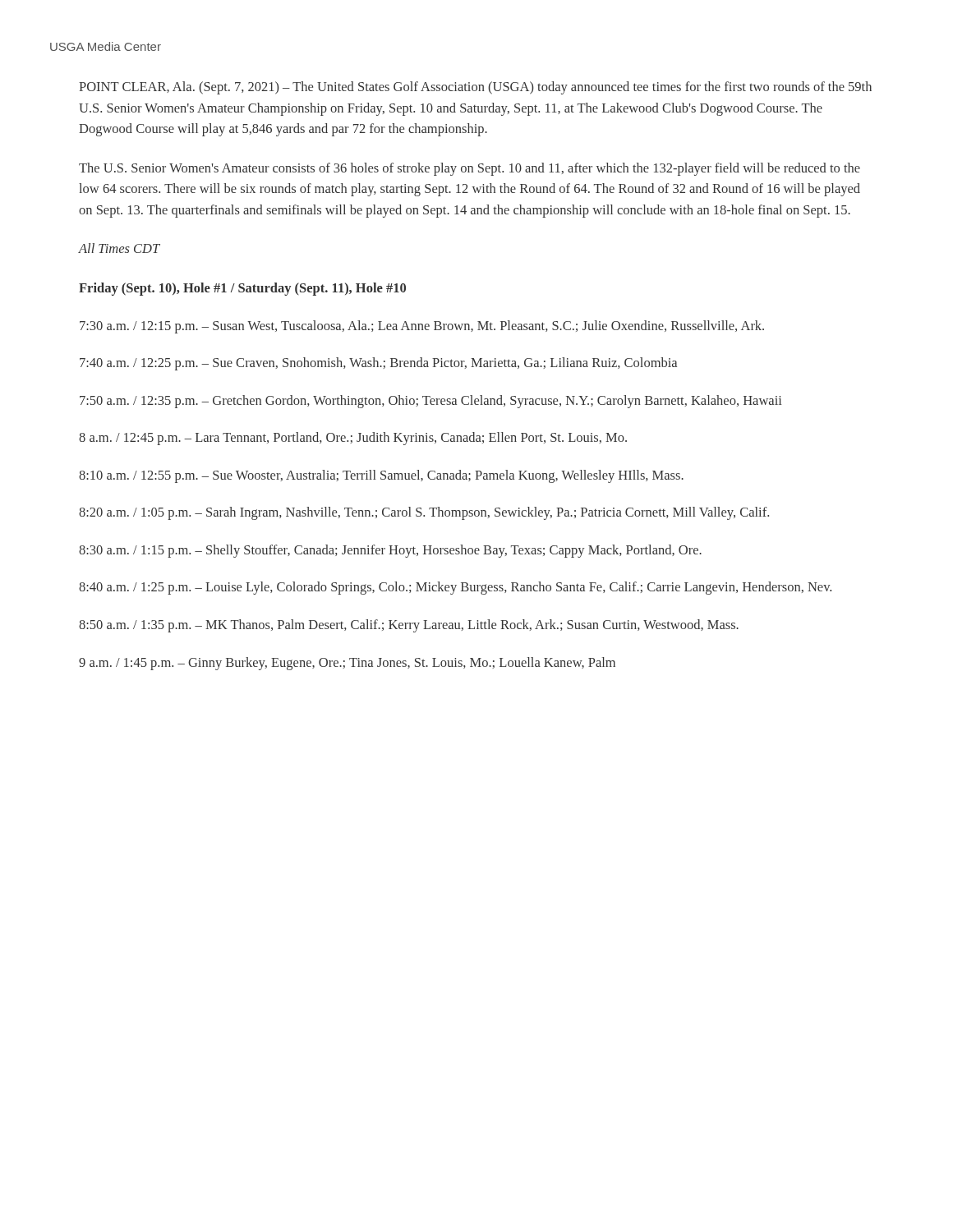Point to the passage starting "7:30 a.m. / 12:15"
The image size is (953, 1232).
[x=422, y=325]
